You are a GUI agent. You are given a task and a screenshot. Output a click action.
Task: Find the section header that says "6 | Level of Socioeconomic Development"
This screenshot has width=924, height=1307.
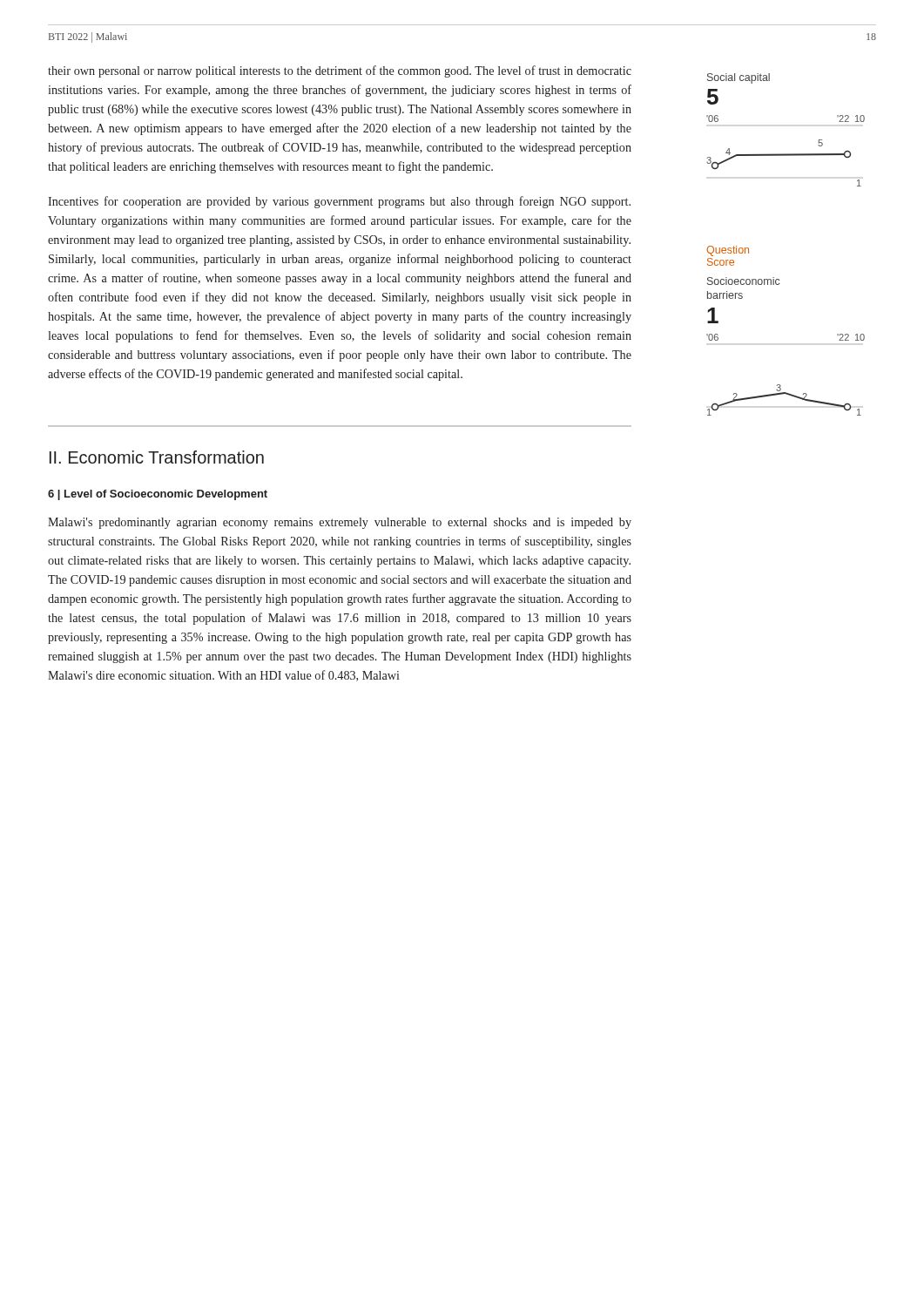click(158, 494)
